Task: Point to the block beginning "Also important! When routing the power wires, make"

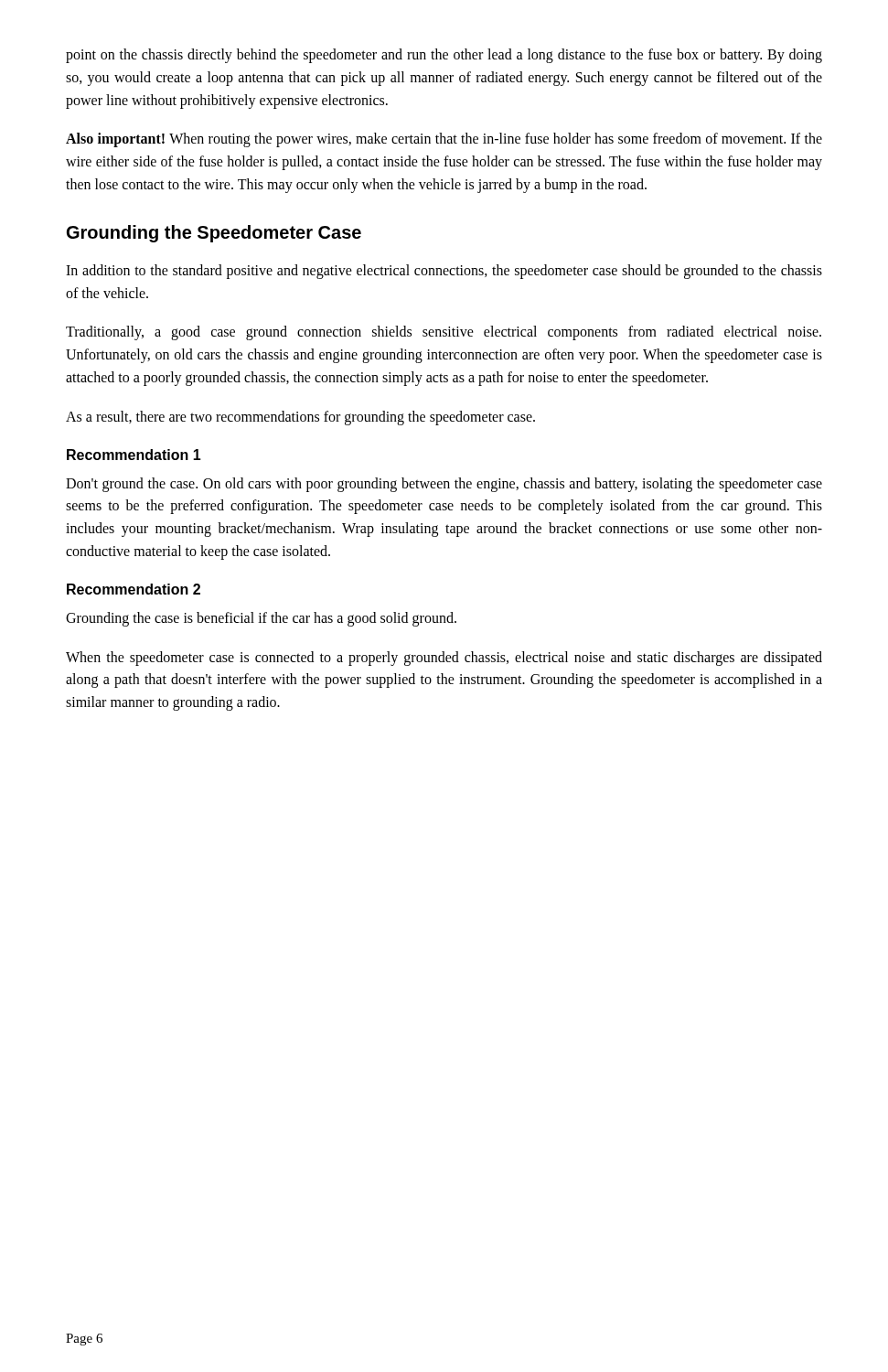Action: (x=444, y=162)
